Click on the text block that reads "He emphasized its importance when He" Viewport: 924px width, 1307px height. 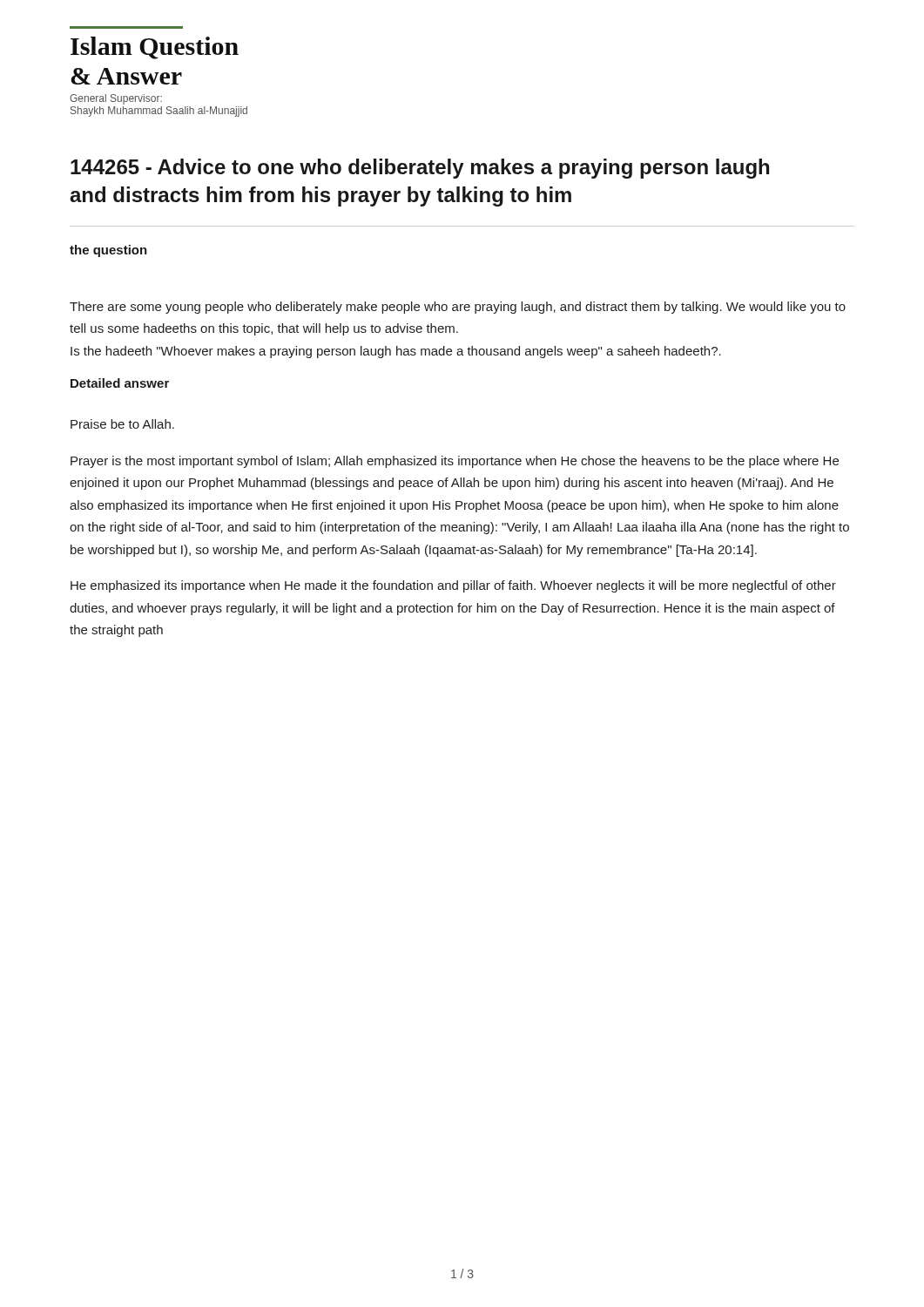point(453,608)
